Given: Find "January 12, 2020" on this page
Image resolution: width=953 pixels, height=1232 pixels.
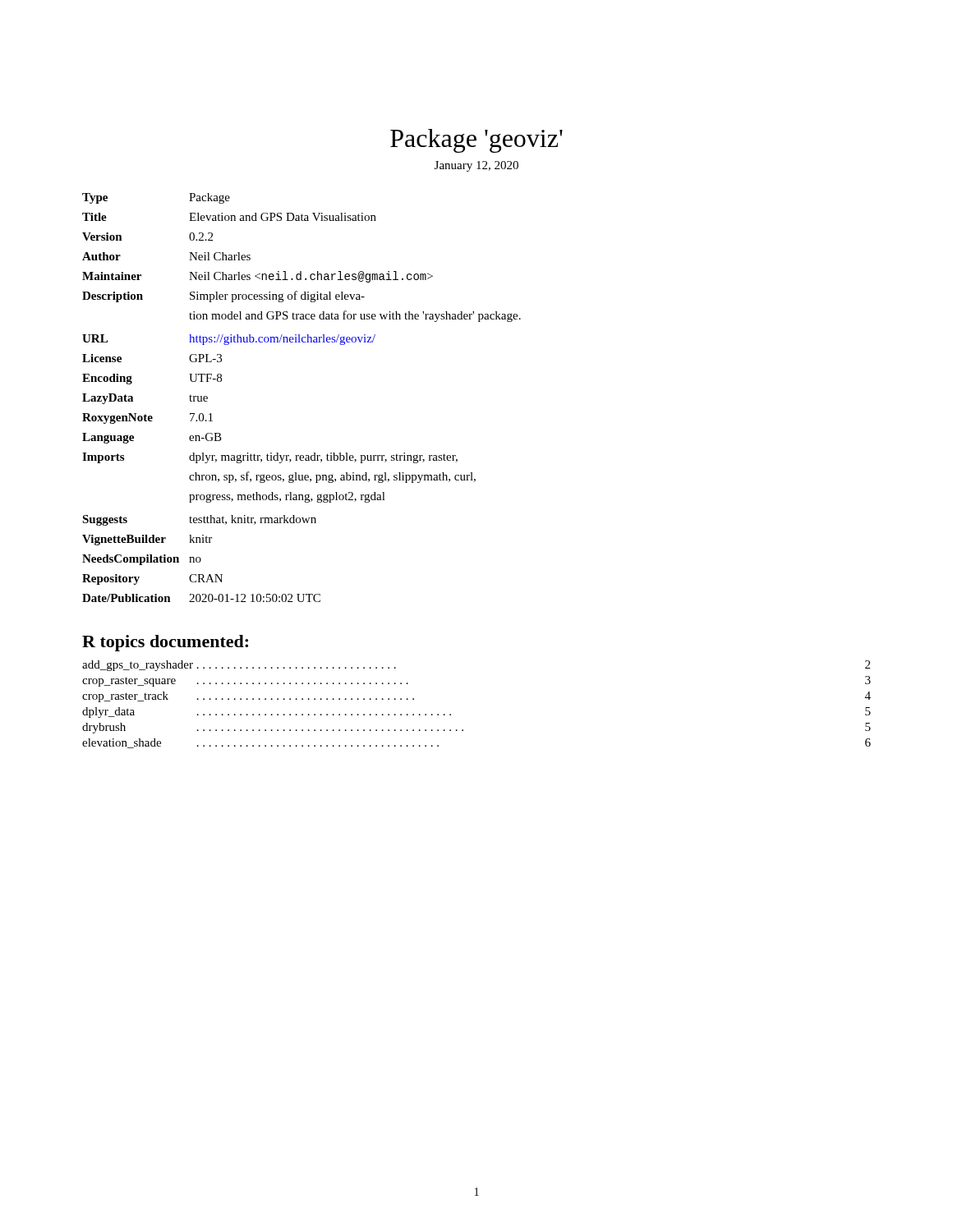Looking at the screenshot, I should (476, 165).
